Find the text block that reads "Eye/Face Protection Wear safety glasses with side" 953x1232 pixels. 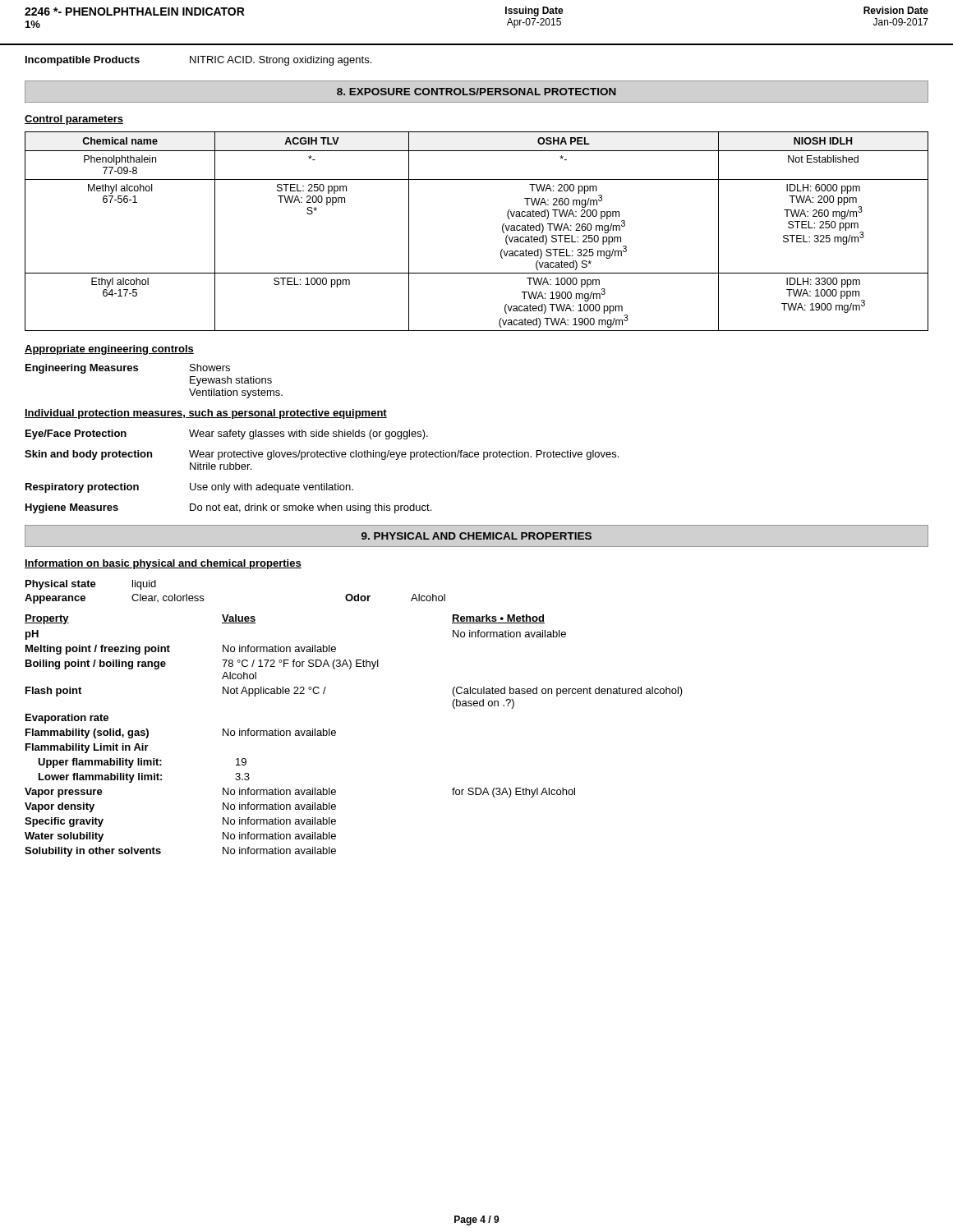227,433
